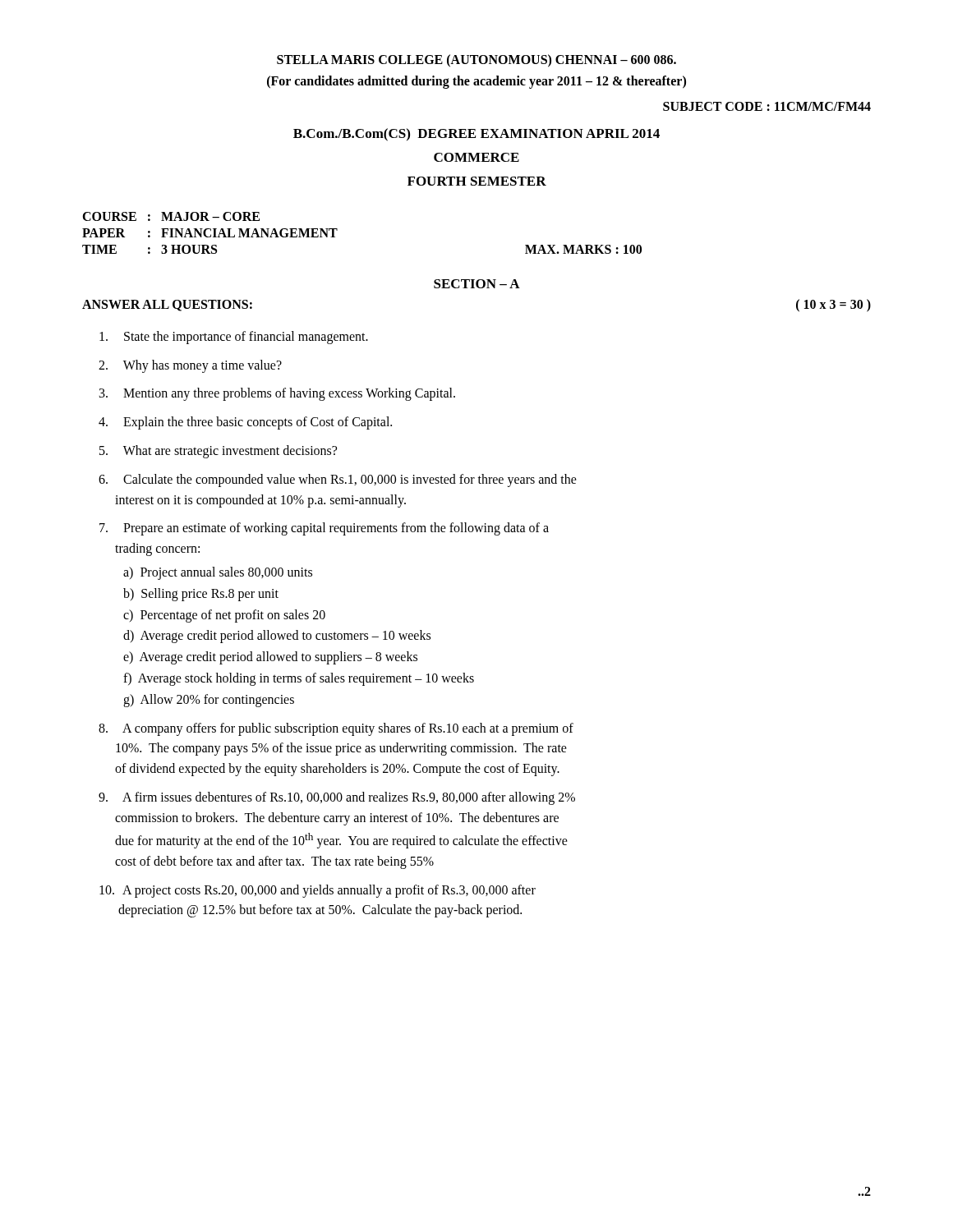The width and height of the screenshot is (953, 1232).
Task: Where is the title that starts "B.Com./B.Com(CS) DEGREE EXAMINATION APRIL"?
Action: pyautogui.click(x=476, y=158)
